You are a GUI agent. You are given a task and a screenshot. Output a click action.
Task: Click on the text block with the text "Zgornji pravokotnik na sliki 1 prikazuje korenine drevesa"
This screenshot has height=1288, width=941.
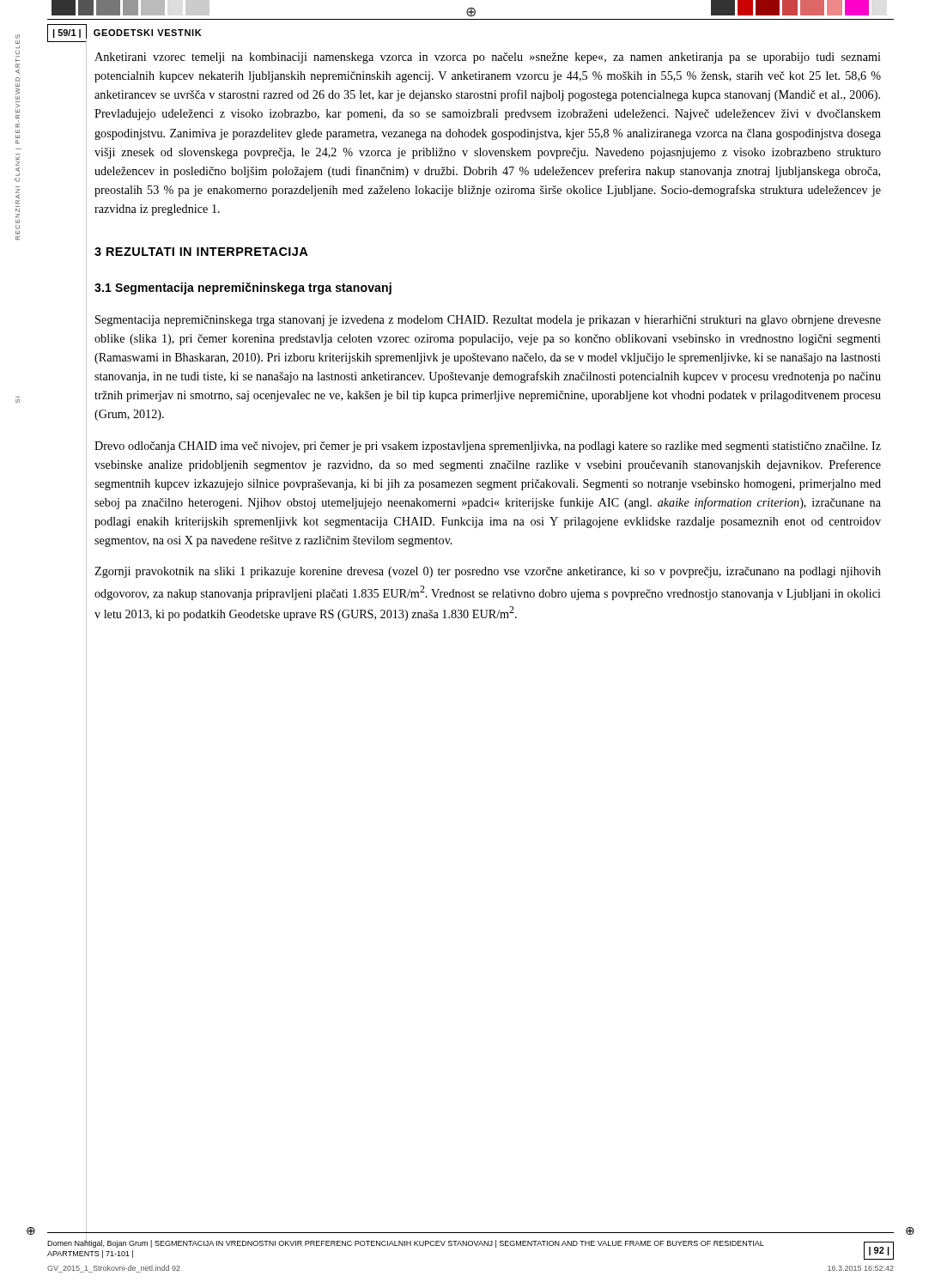point(488,593)
